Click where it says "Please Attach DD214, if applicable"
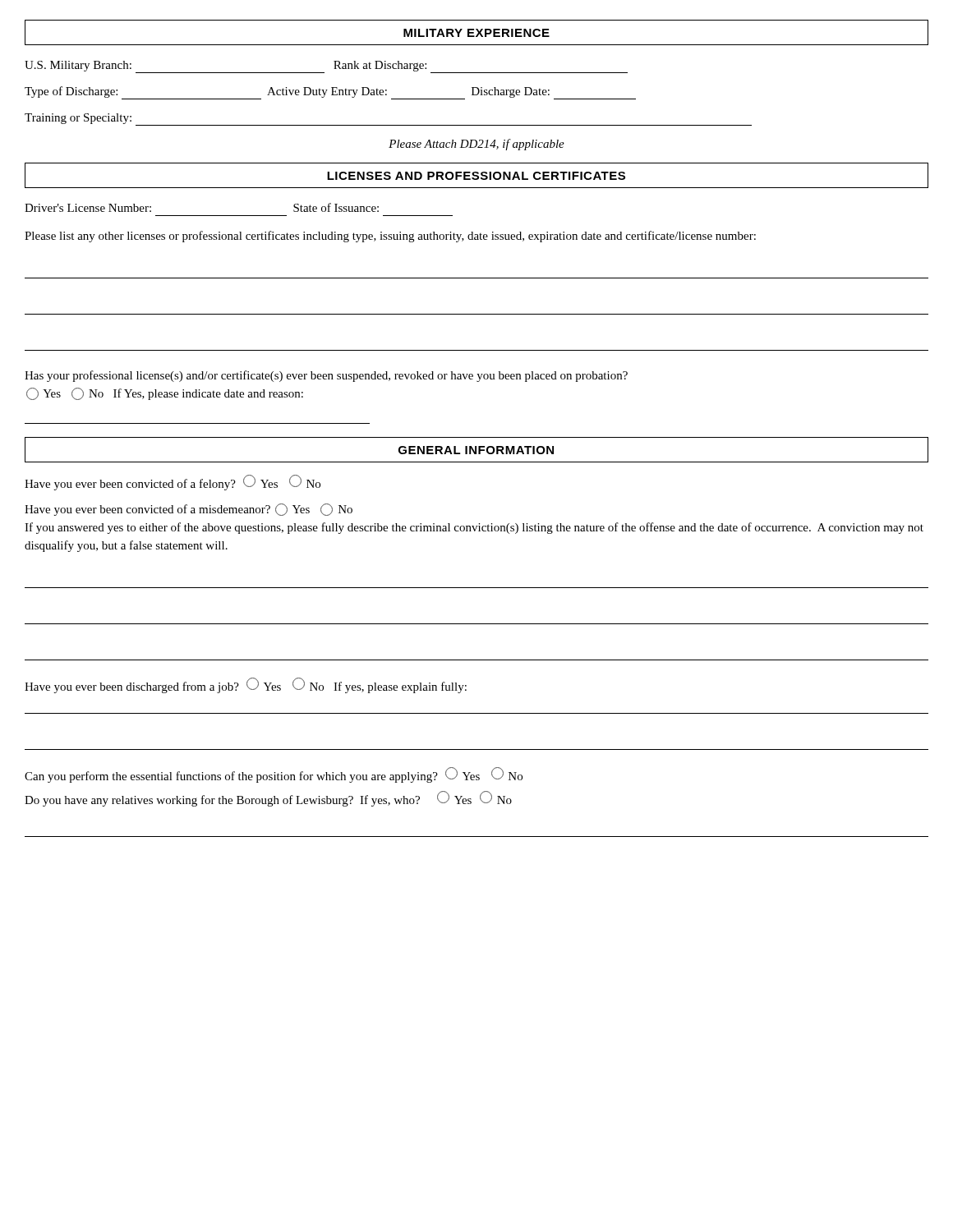The width and height of the screenshot is (953, 1232). point(476,144)
